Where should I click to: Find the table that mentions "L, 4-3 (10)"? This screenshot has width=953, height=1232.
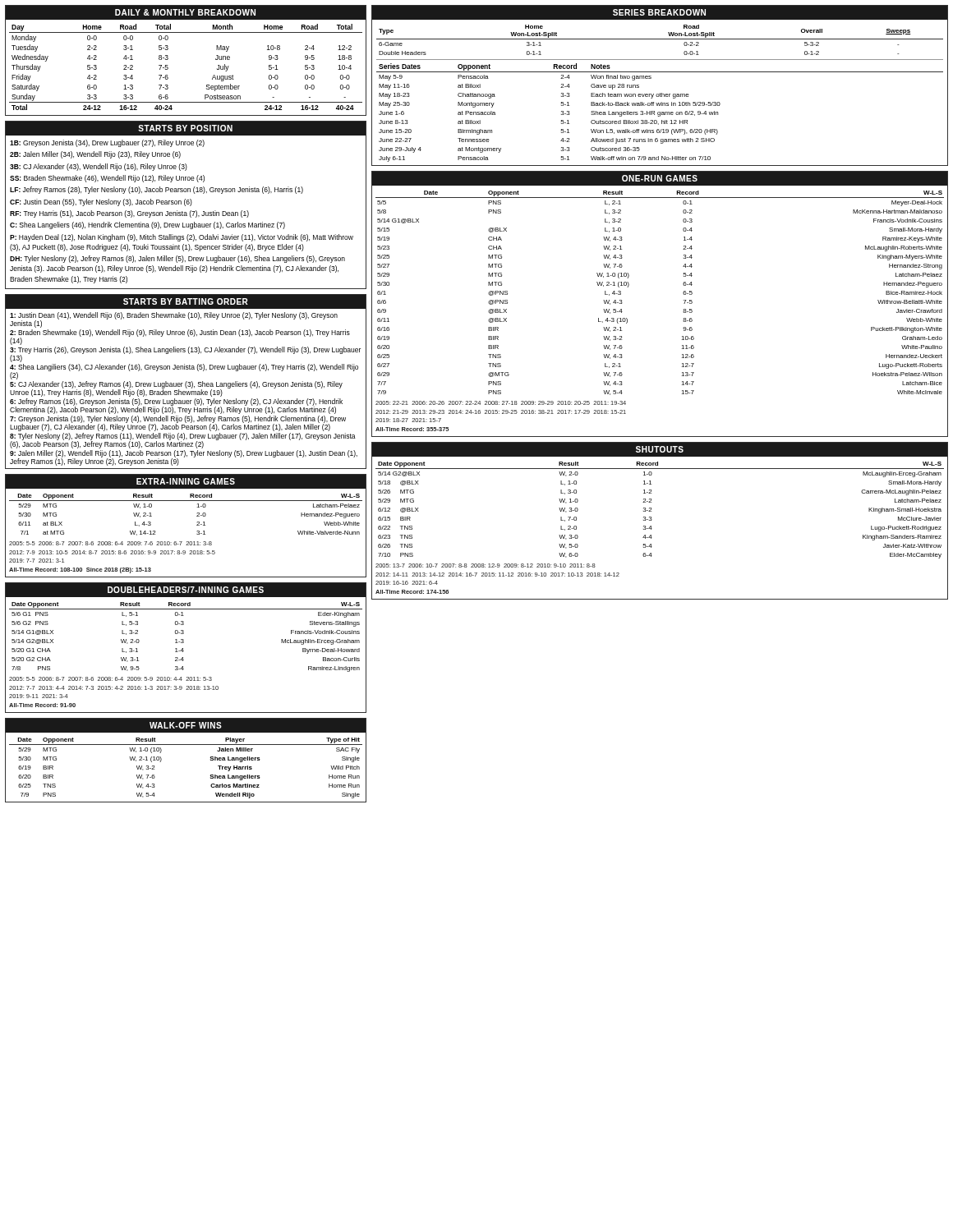660,292
